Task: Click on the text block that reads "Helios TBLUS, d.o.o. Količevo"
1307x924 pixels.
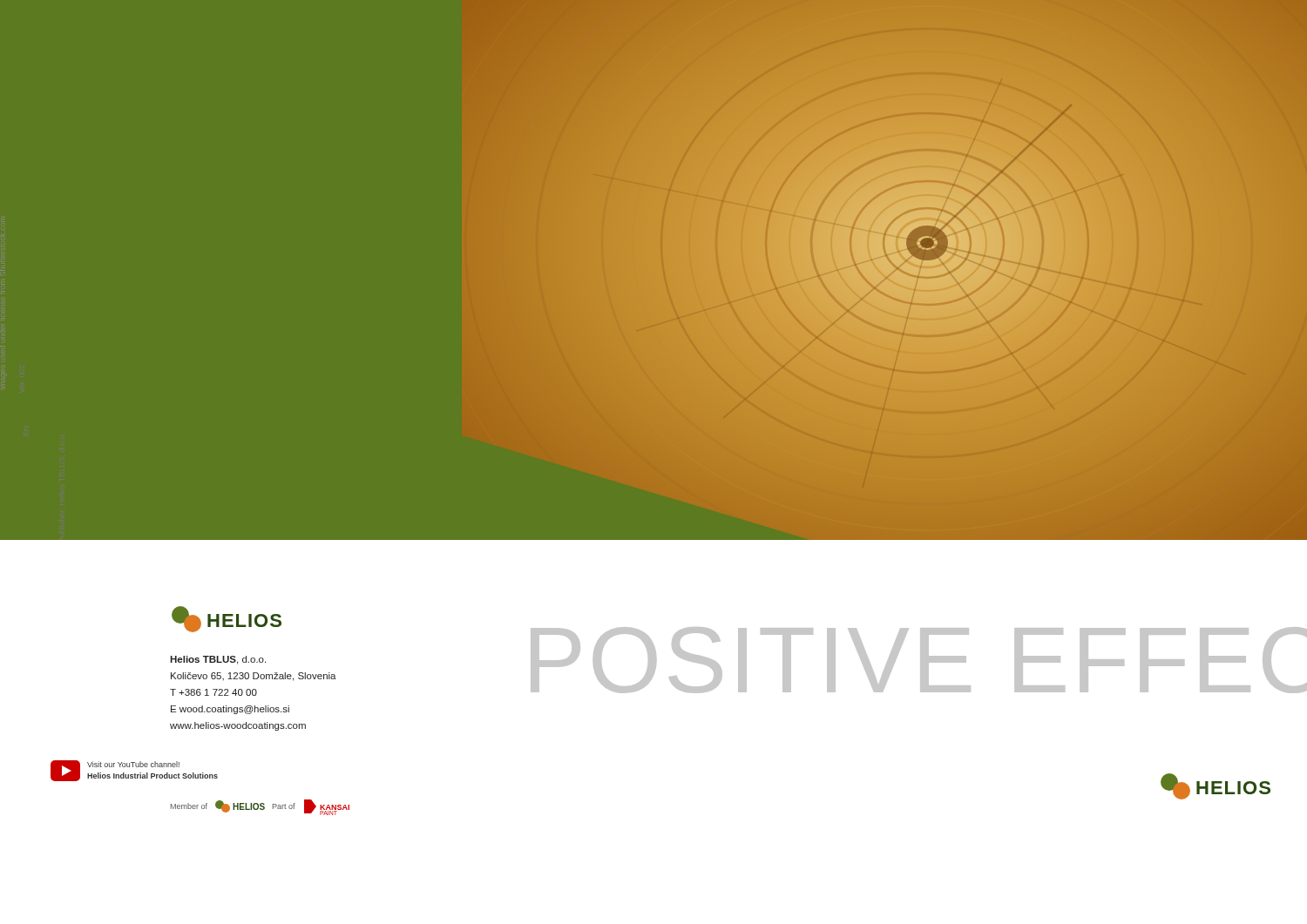Action: pyautogui.click(x=253, y=692)
